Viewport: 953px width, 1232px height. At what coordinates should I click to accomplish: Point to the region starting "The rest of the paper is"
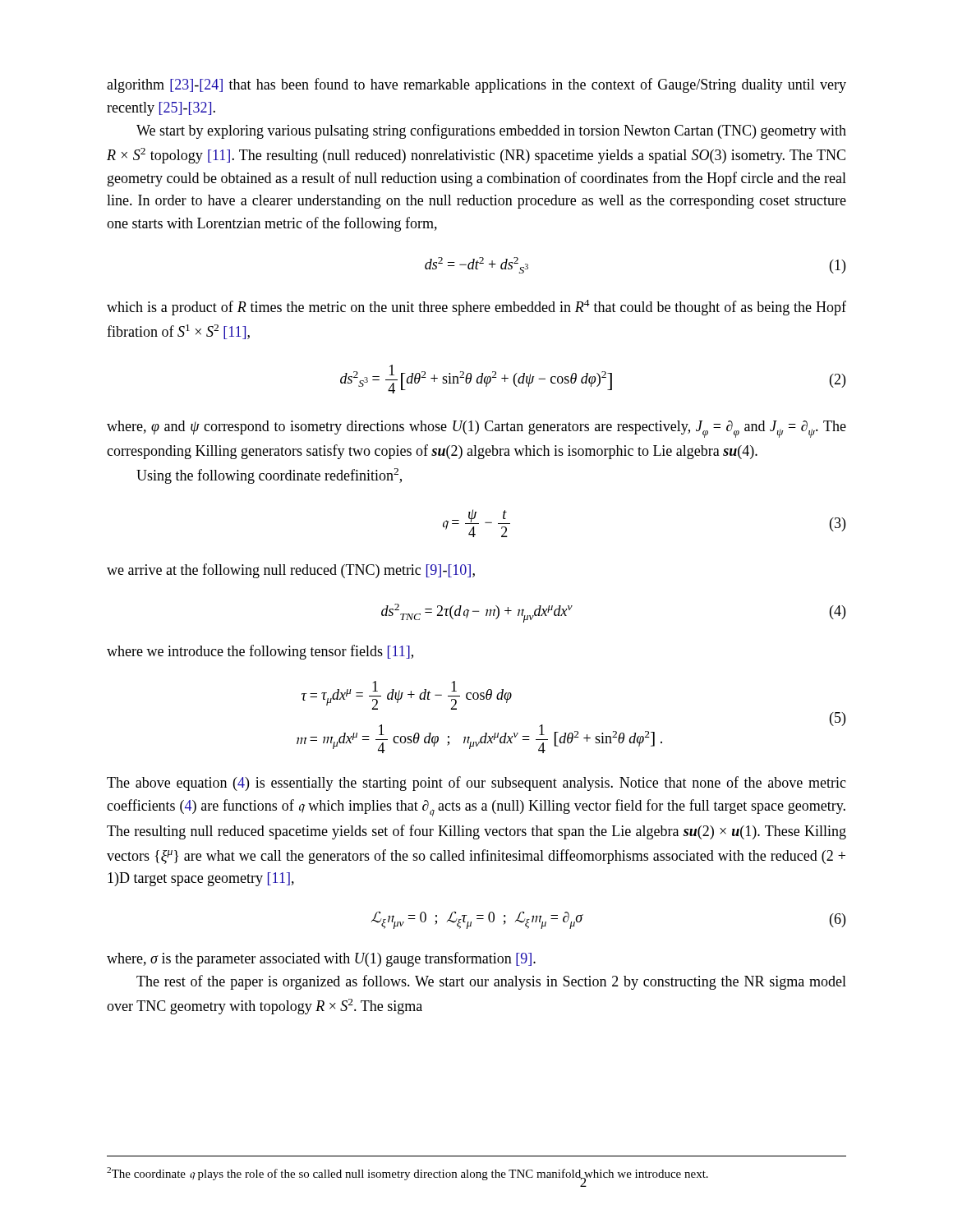click(x=476, y=994)
